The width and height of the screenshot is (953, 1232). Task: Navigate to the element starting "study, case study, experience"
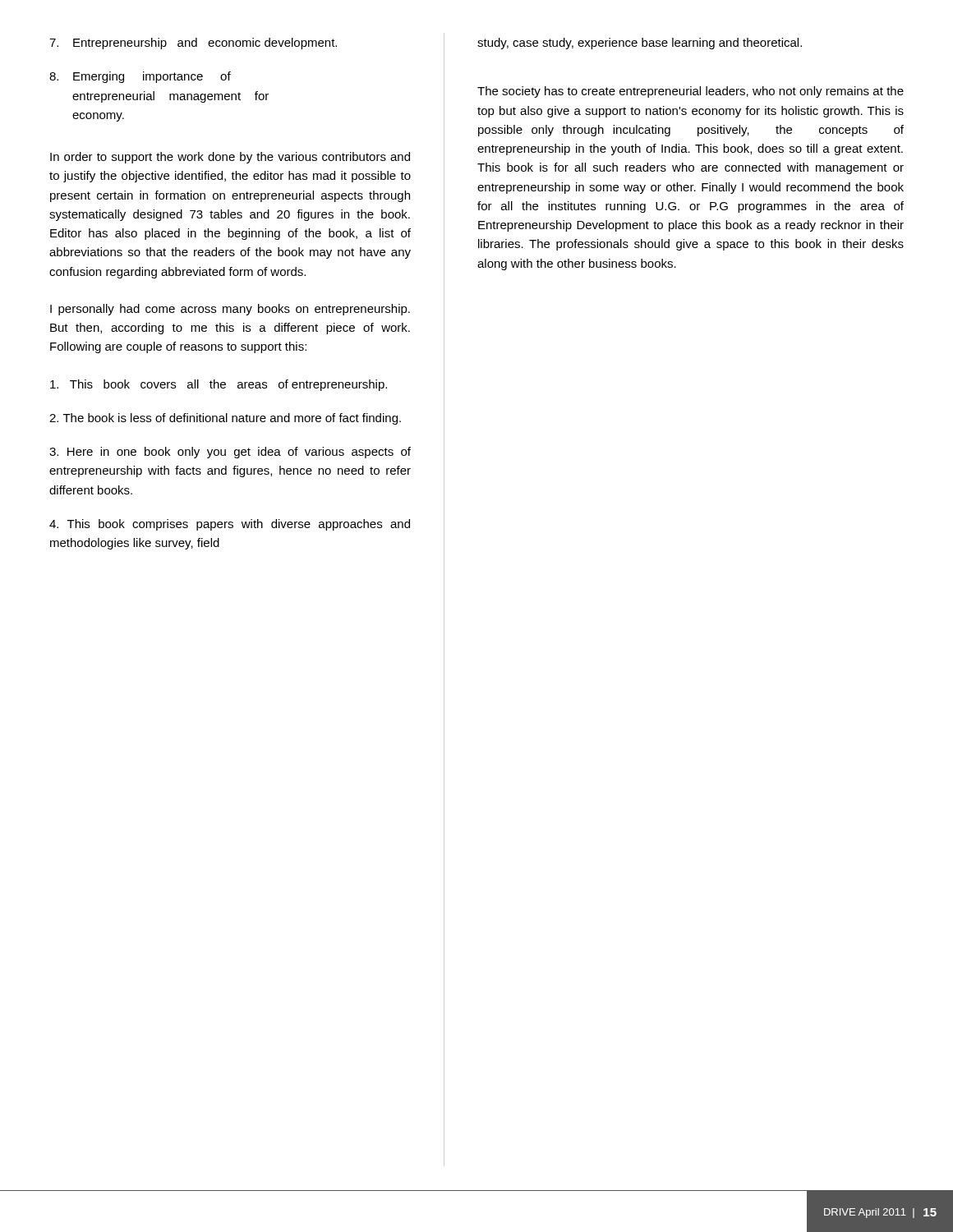(x=640, y=42)
